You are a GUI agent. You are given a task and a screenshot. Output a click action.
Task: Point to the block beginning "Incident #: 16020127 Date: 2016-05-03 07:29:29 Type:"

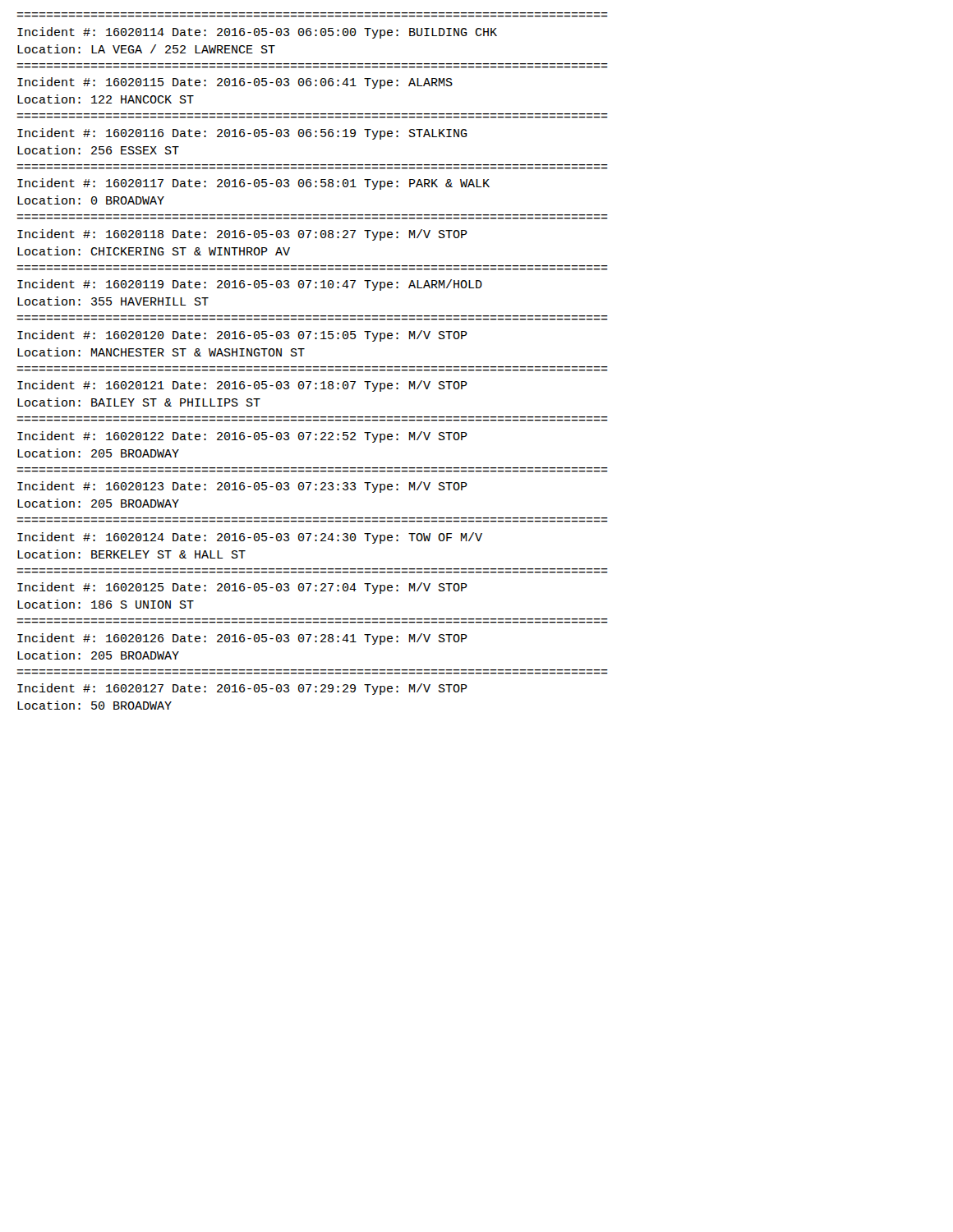click(x=242, y=689)
